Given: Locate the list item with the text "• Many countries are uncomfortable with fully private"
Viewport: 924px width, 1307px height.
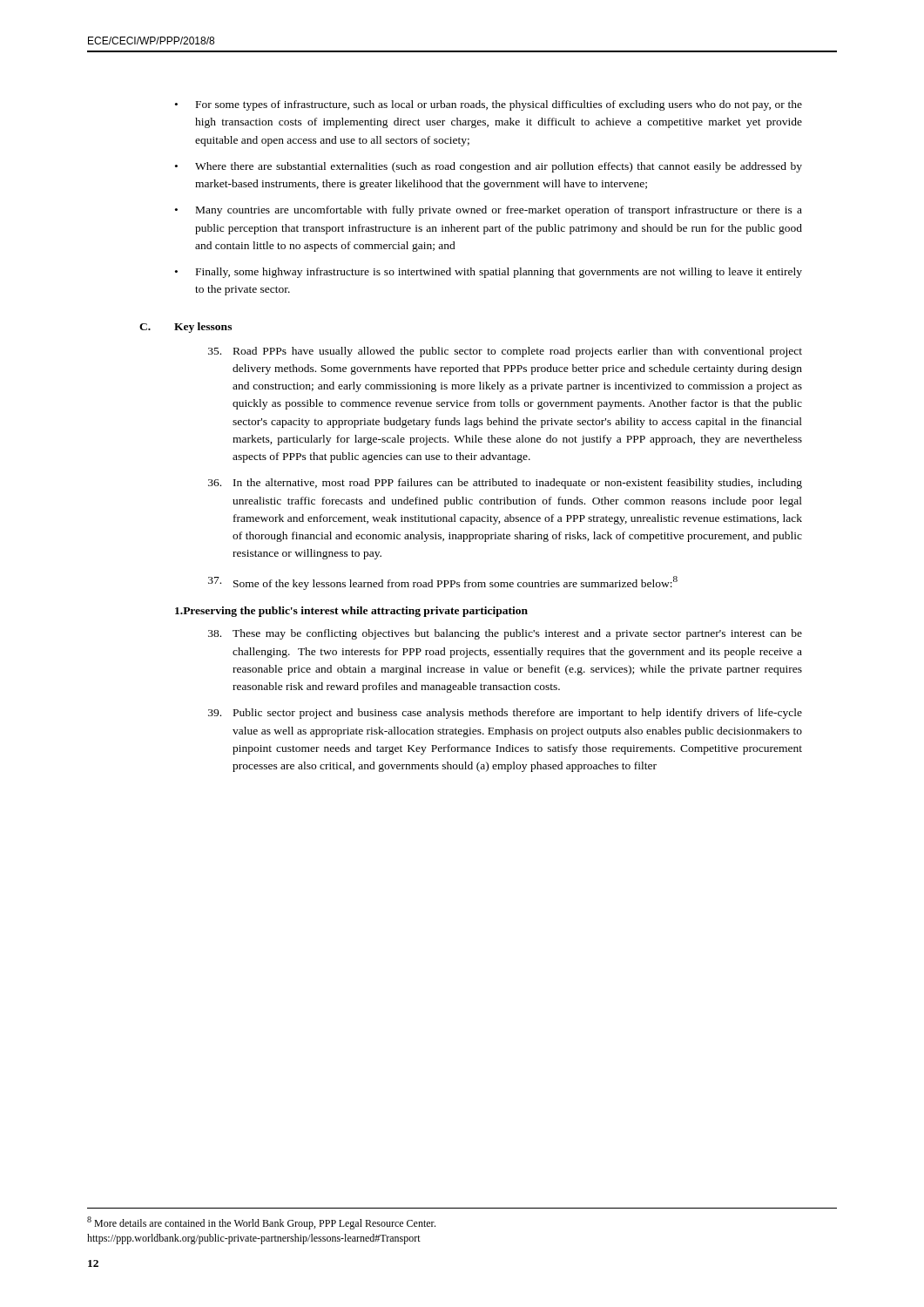Looking at the screenshot, I should (x=488, y=228).
